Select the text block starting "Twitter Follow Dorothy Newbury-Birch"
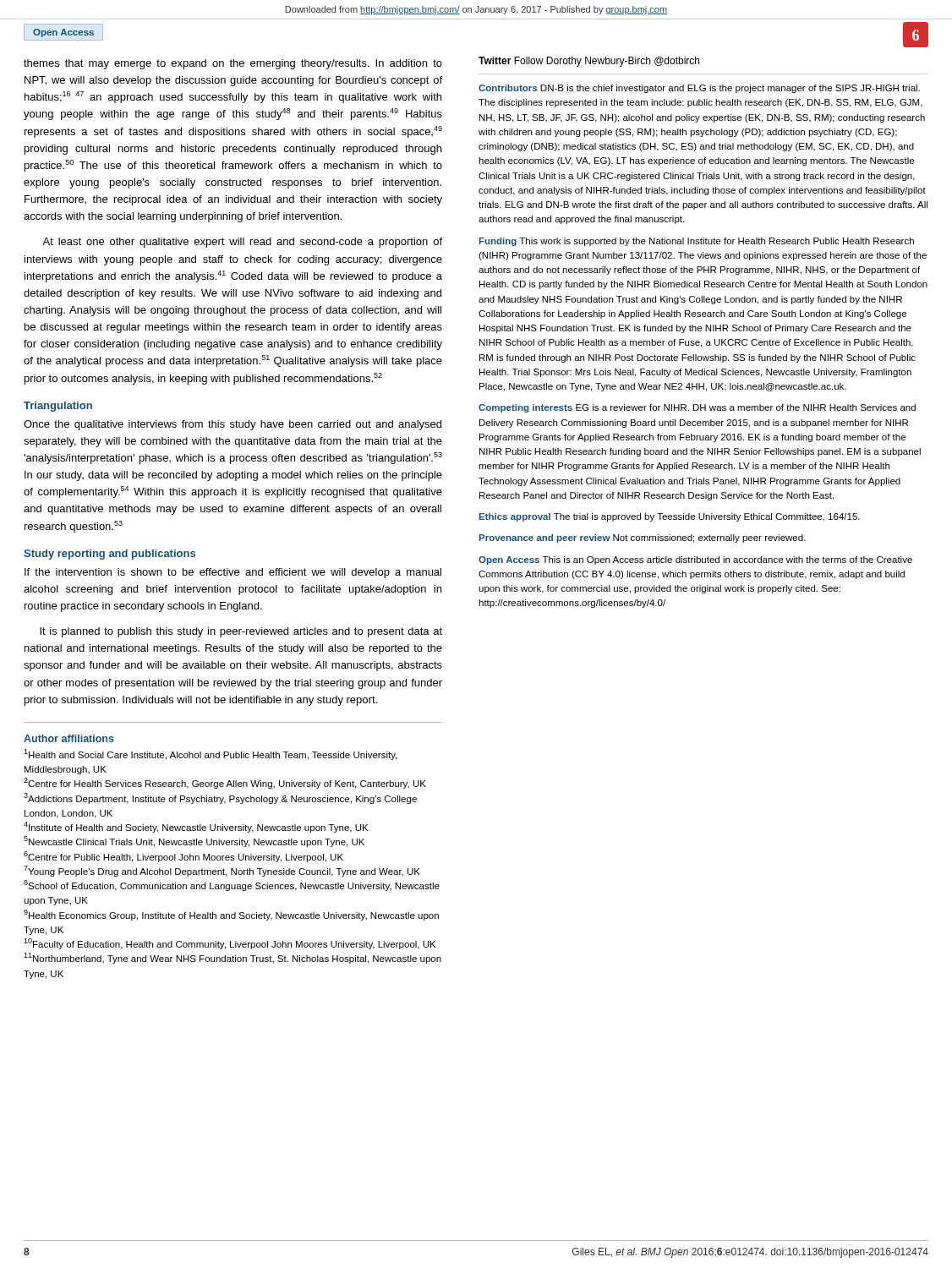 (589, 61)
